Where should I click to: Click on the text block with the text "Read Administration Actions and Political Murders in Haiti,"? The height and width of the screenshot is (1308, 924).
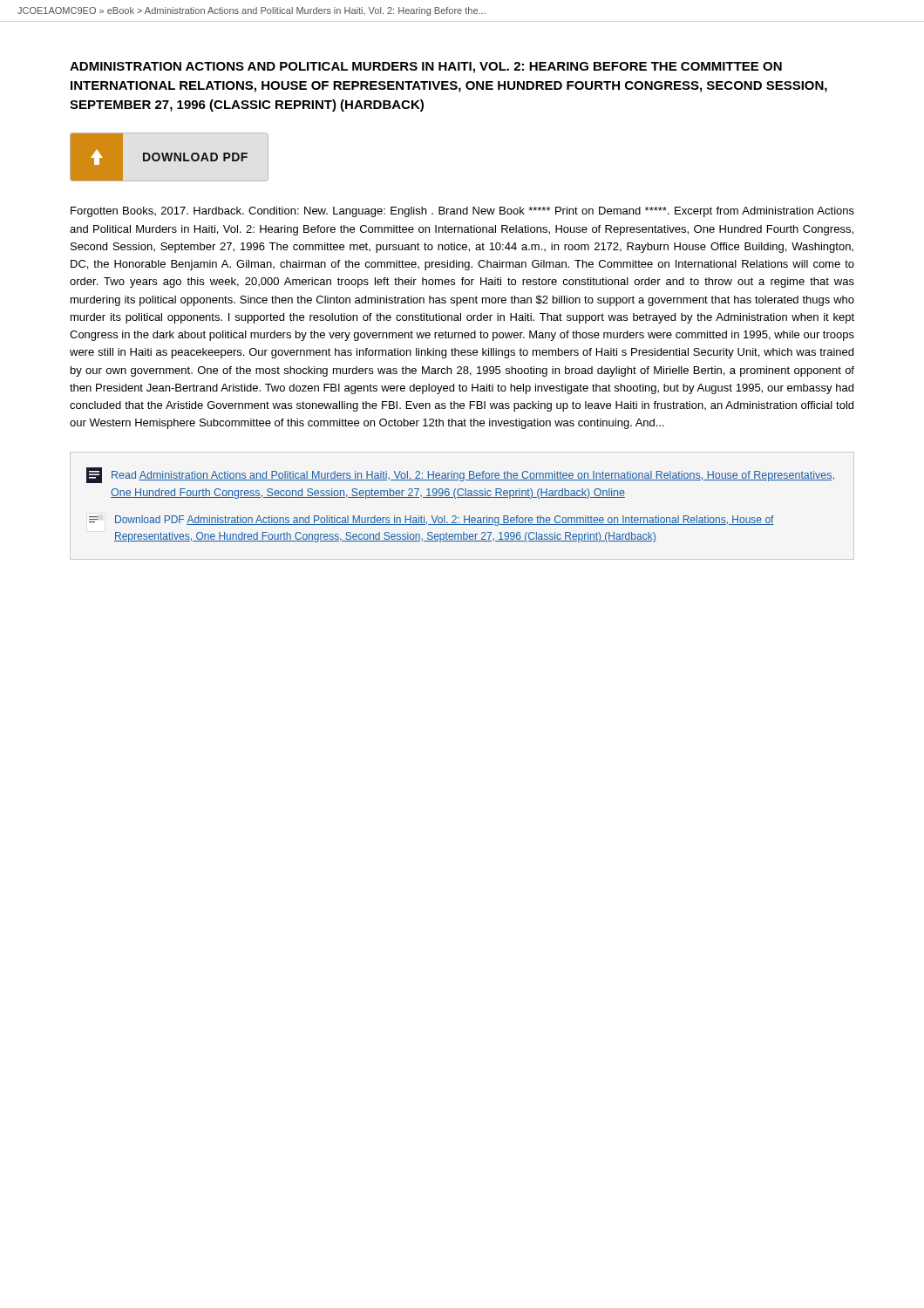click(462, 484)
